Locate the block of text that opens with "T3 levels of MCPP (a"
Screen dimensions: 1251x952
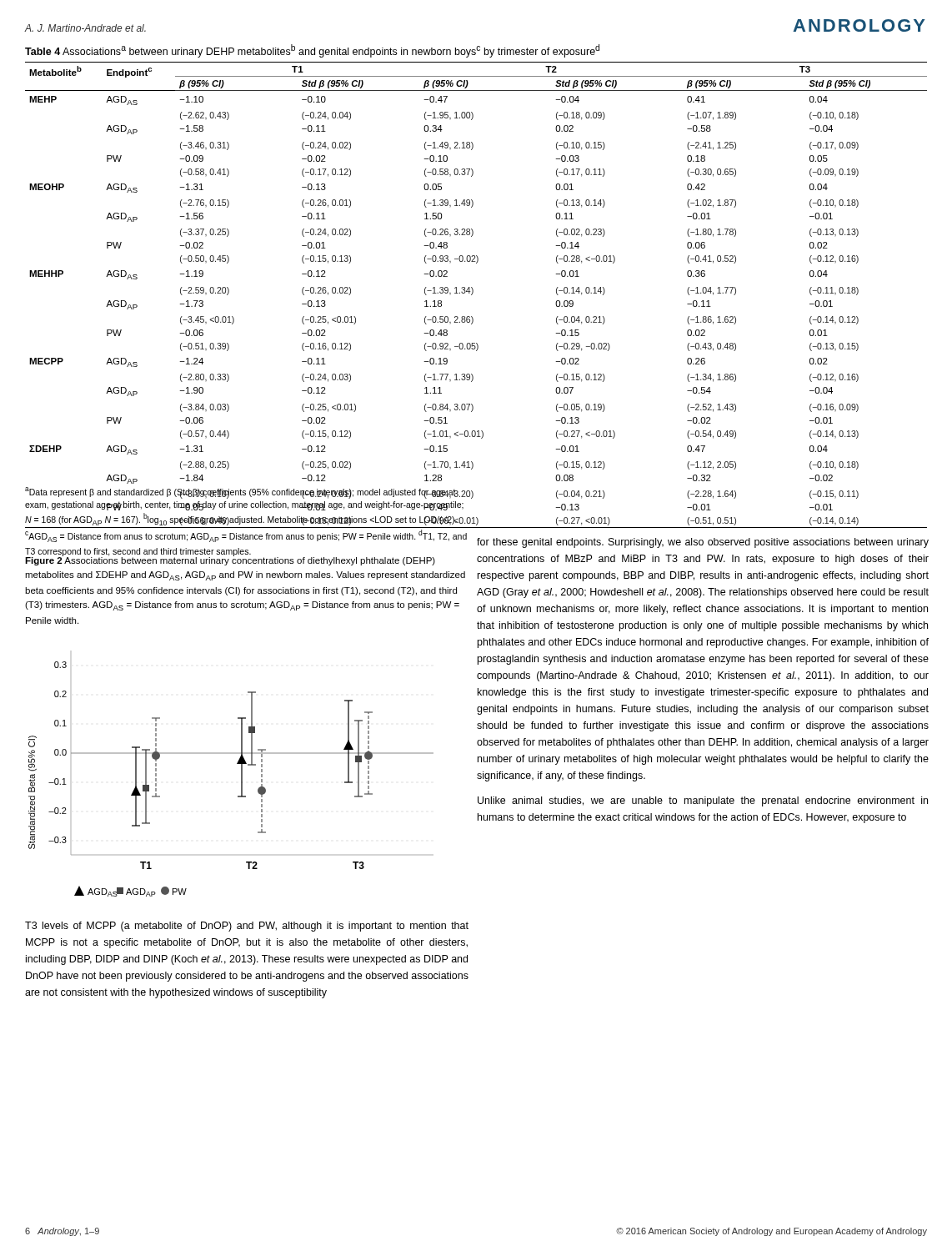click(x=247, y=959)
